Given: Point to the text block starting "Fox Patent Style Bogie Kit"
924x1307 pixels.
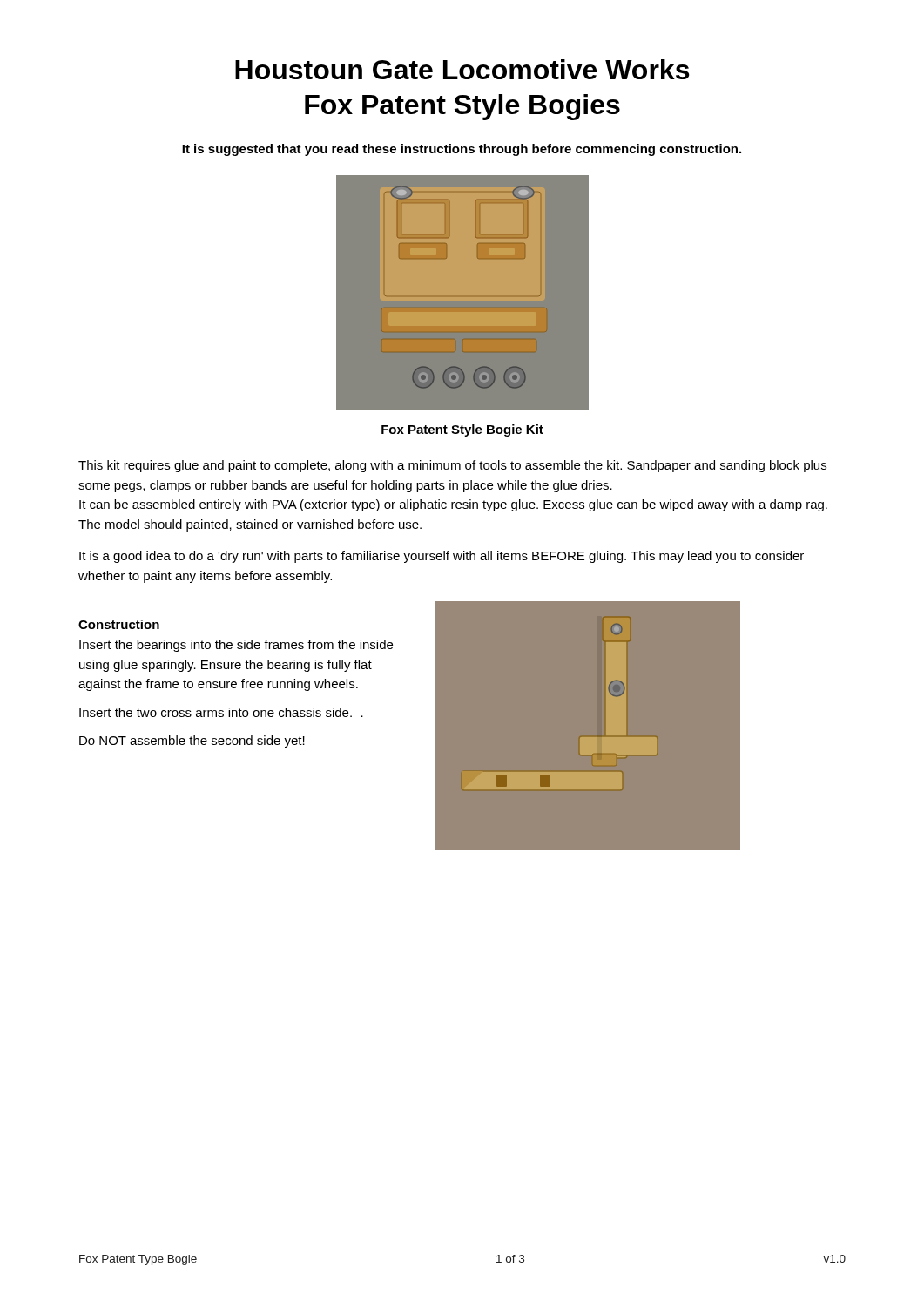Looking at the screenshot, I should tap(462, 429).
